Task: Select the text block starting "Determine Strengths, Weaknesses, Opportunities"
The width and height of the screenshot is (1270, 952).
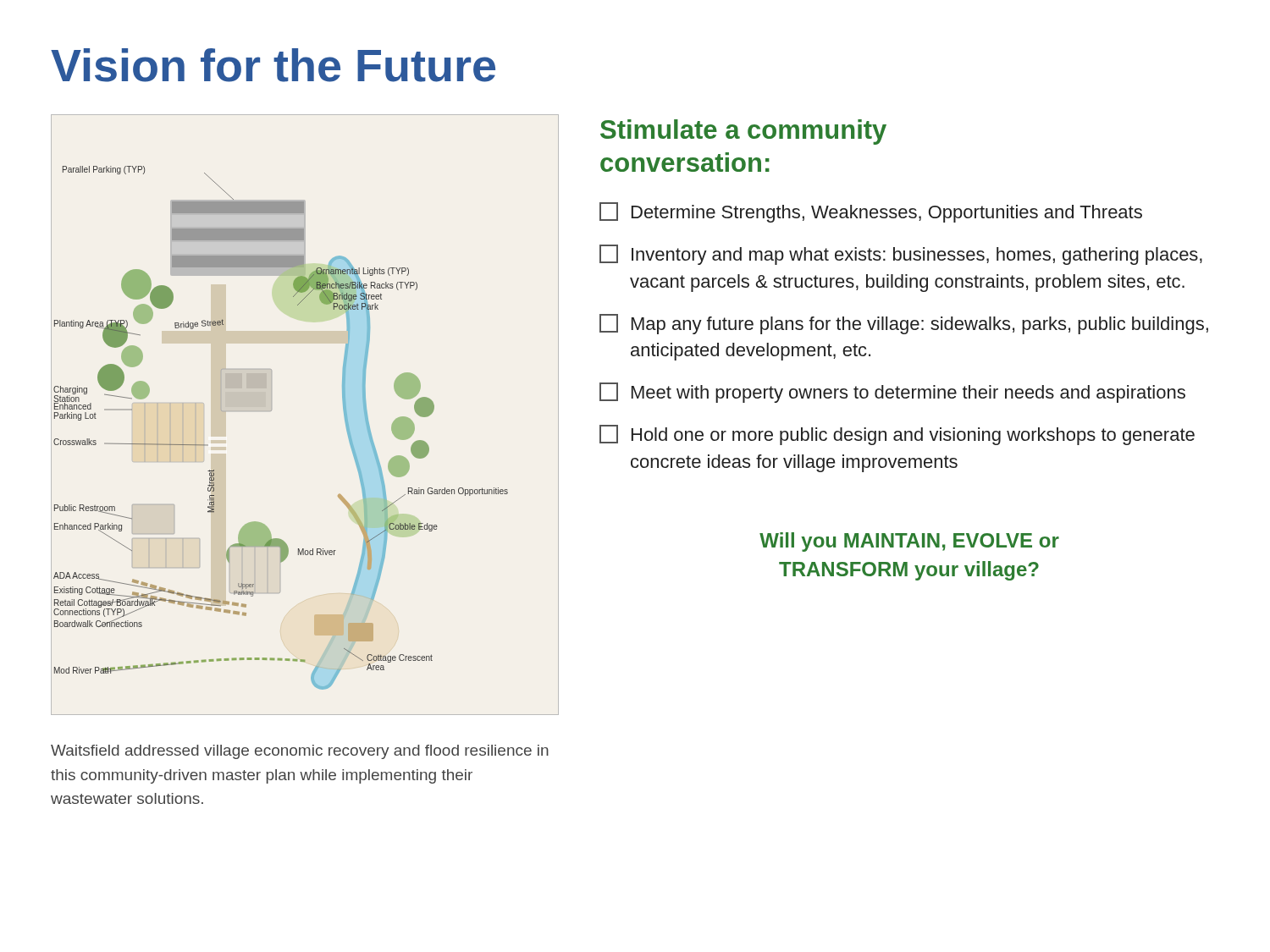Action: click(x=909, y=212)
